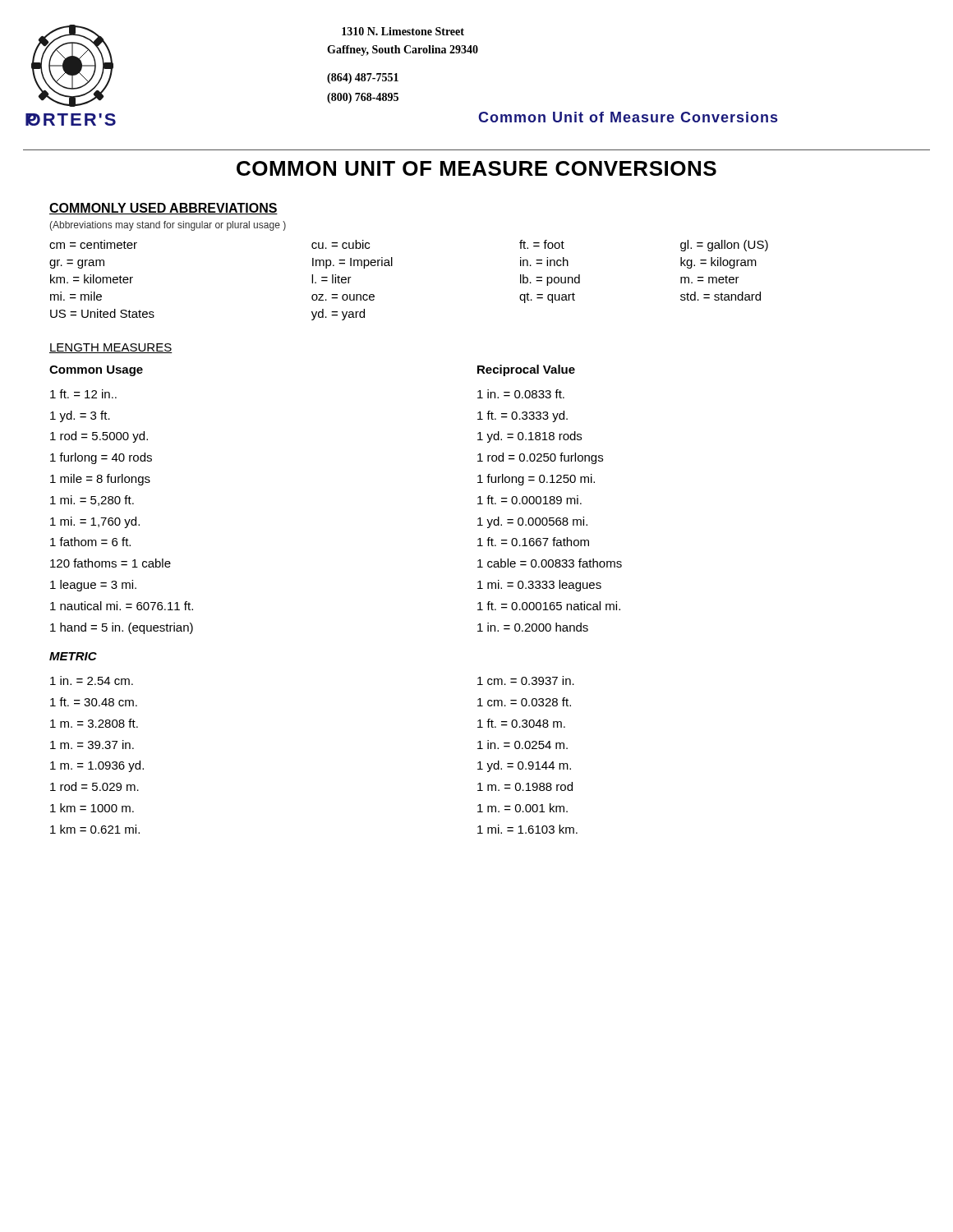Select the passage starting "COMMONLY USED ABBREVIATIONS"
This screenshot has height=1232, width=953.
[163, 208]
